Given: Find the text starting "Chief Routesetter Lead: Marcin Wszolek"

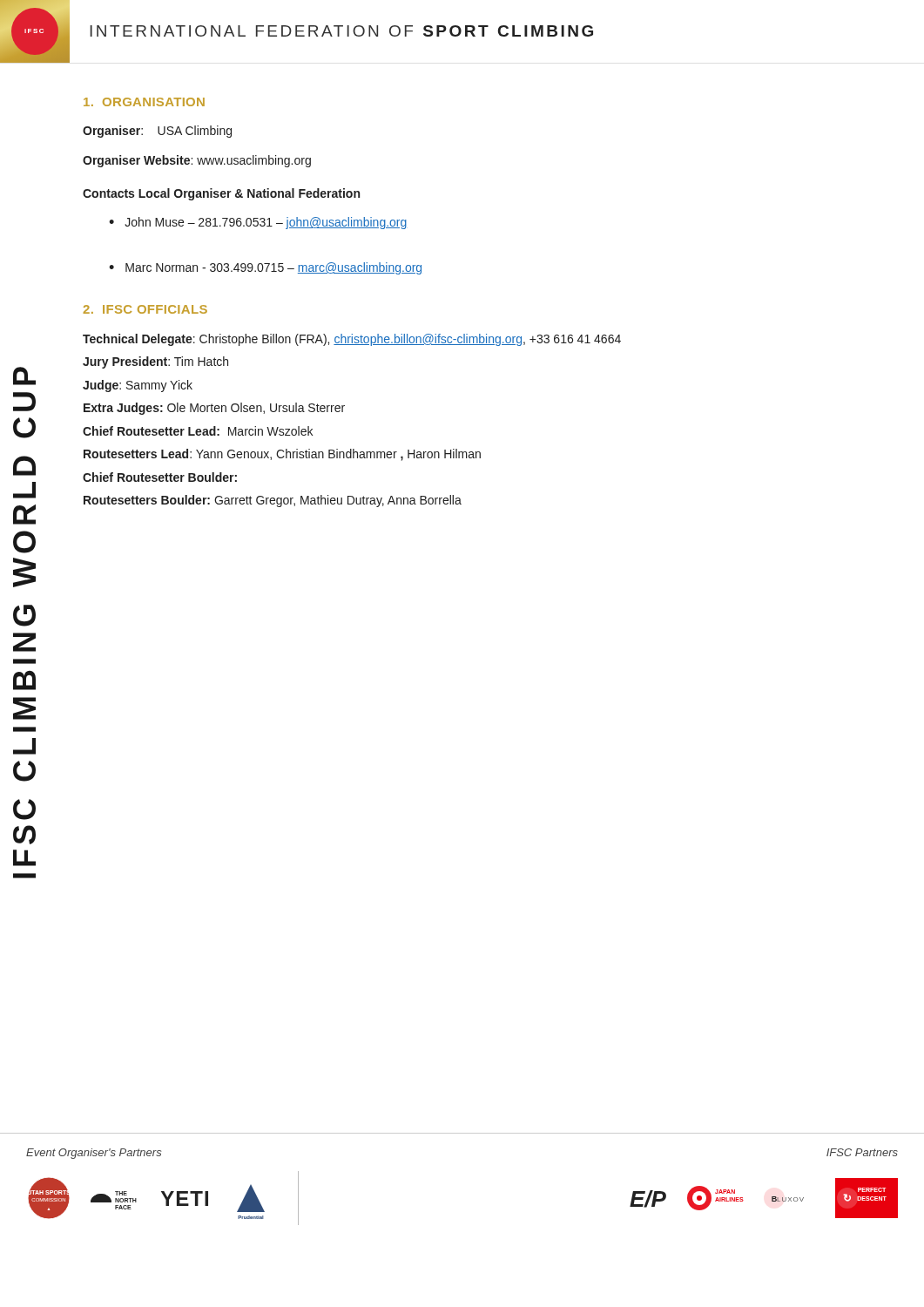Looking at the screenshot, I should [x=198, y=431].
